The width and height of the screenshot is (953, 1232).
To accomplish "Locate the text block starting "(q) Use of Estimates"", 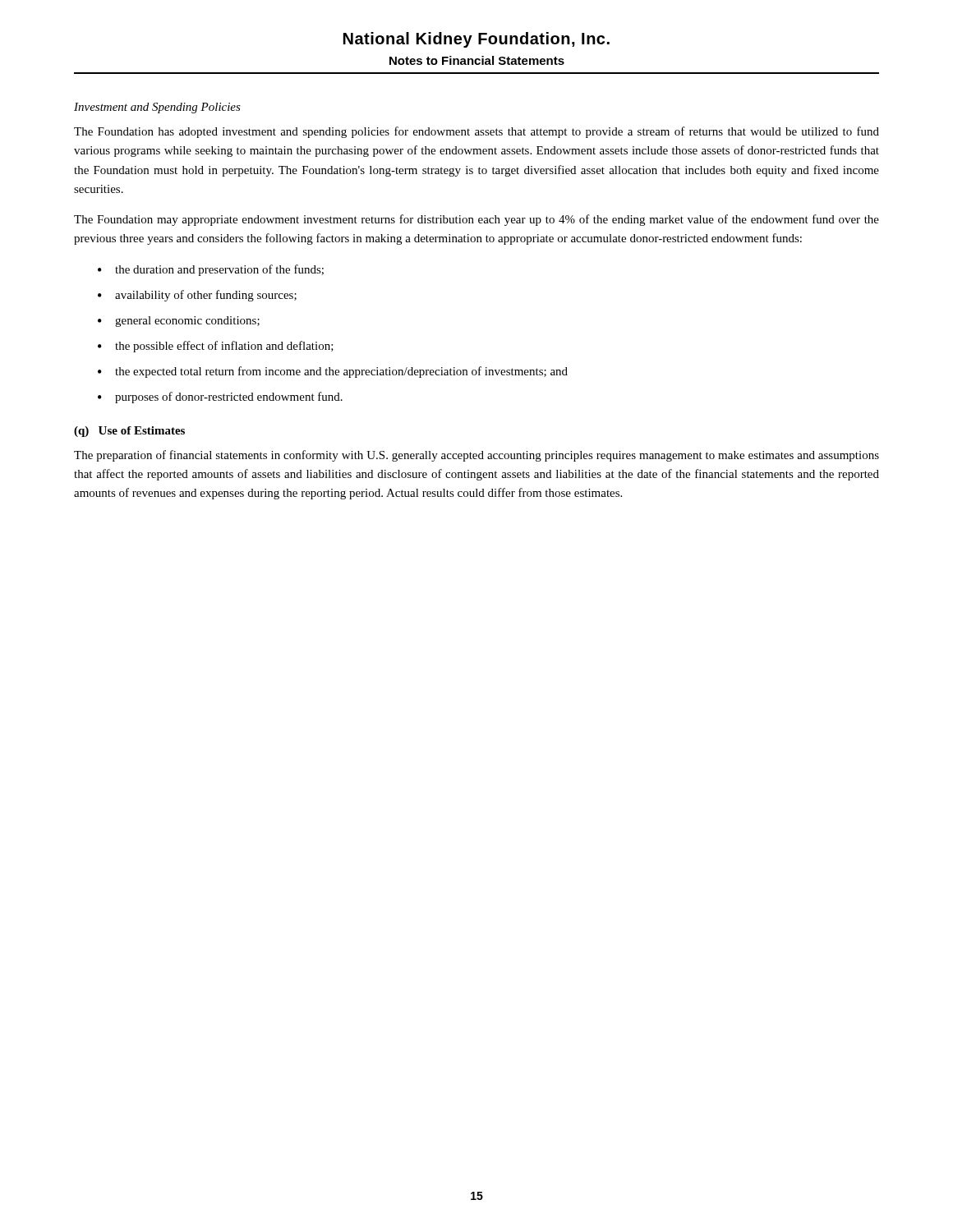I will 130,430.
